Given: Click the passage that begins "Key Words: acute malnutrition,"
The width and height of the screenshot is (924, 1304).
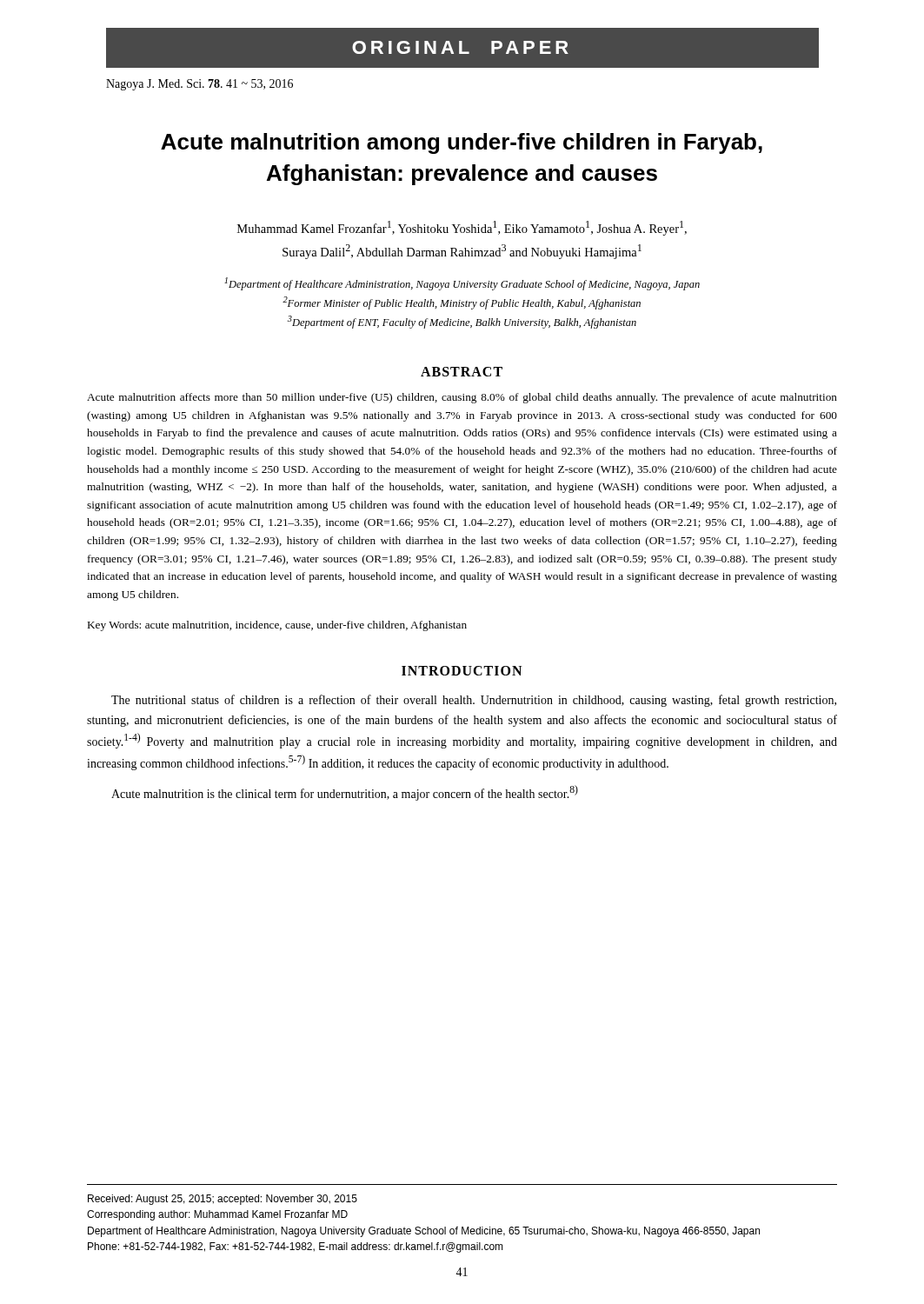Looking at the screenshot, I should pyautogui.click(x=277, y=624).
